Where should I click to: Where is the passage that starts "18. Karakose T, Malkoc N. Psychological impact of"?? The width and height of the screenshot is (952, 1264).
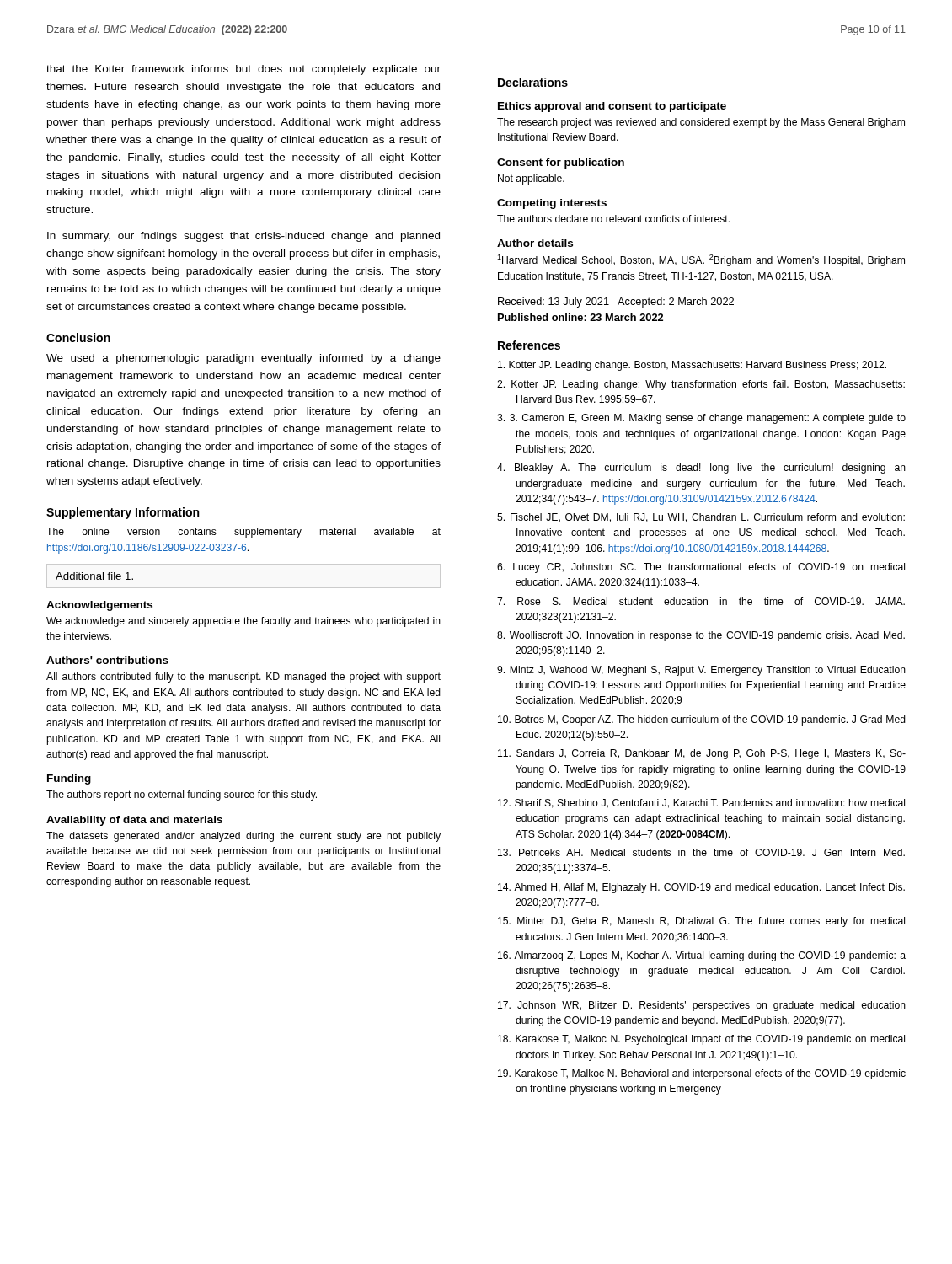[701, 1047]
